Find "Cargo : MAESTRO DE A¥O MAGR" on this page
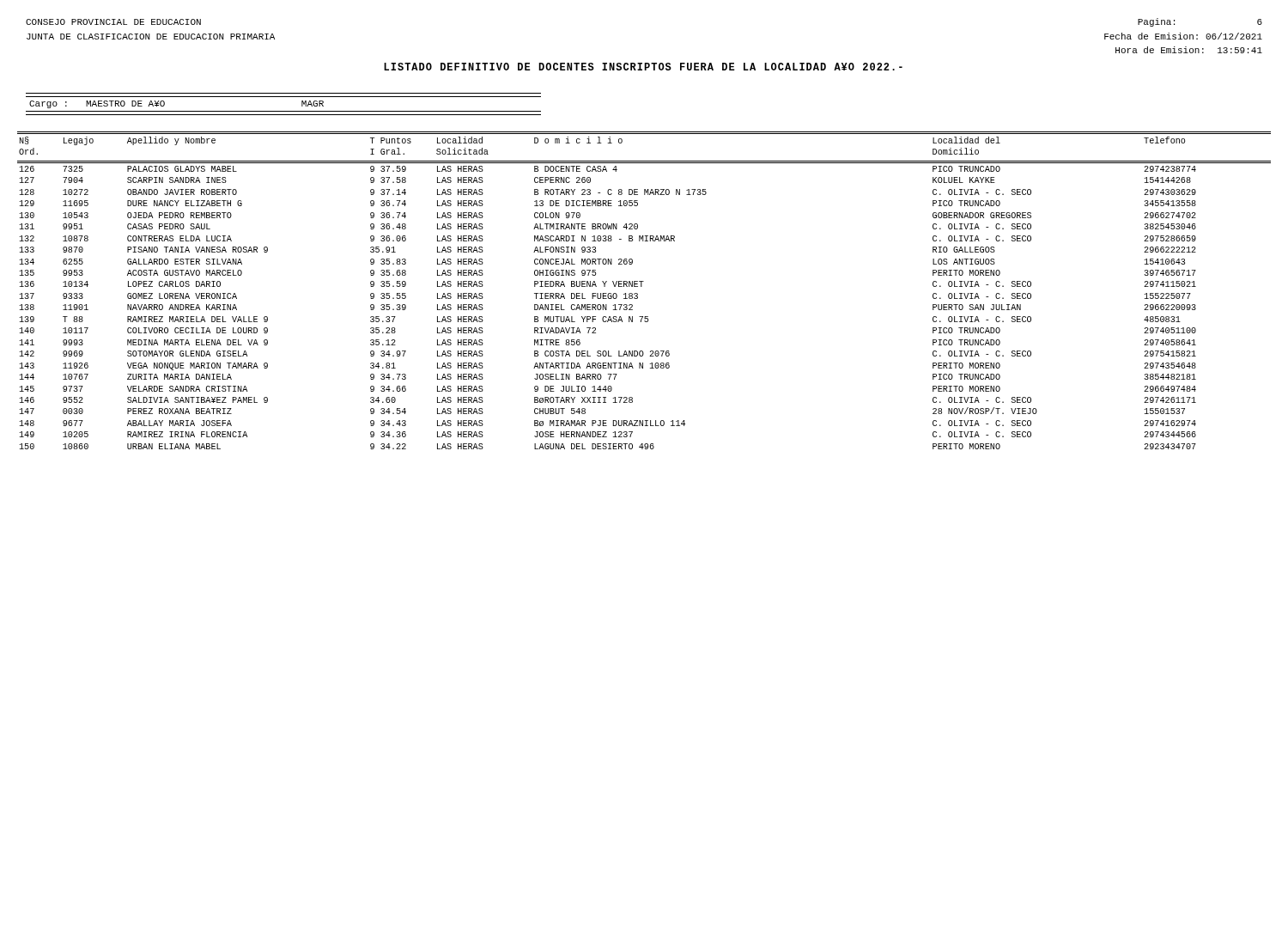The height and width of the screenshot is (951, 1288). point(283,104)
